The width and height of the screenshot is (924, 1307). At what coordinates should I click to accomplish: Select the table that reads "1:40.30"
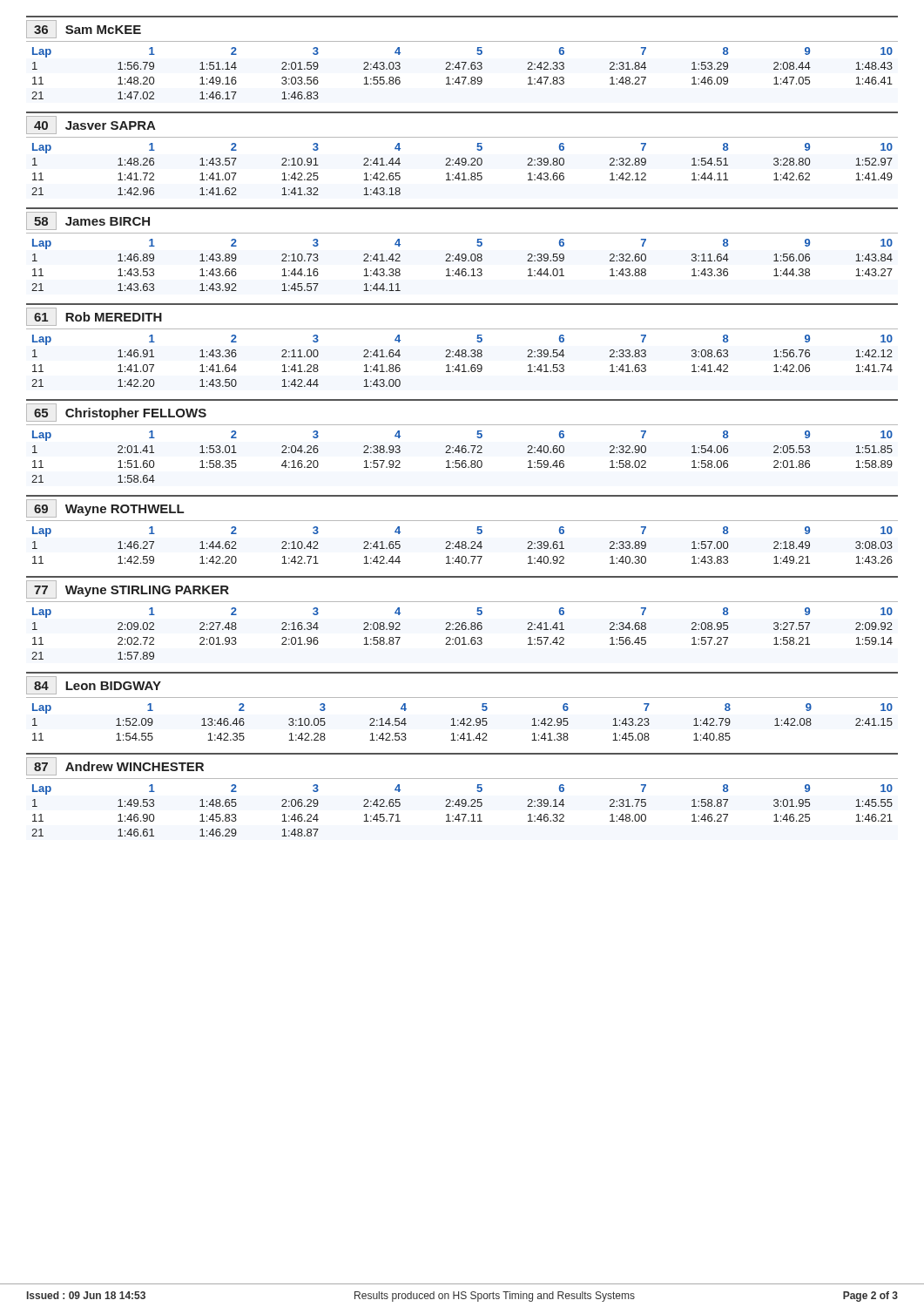pos(462,545)
